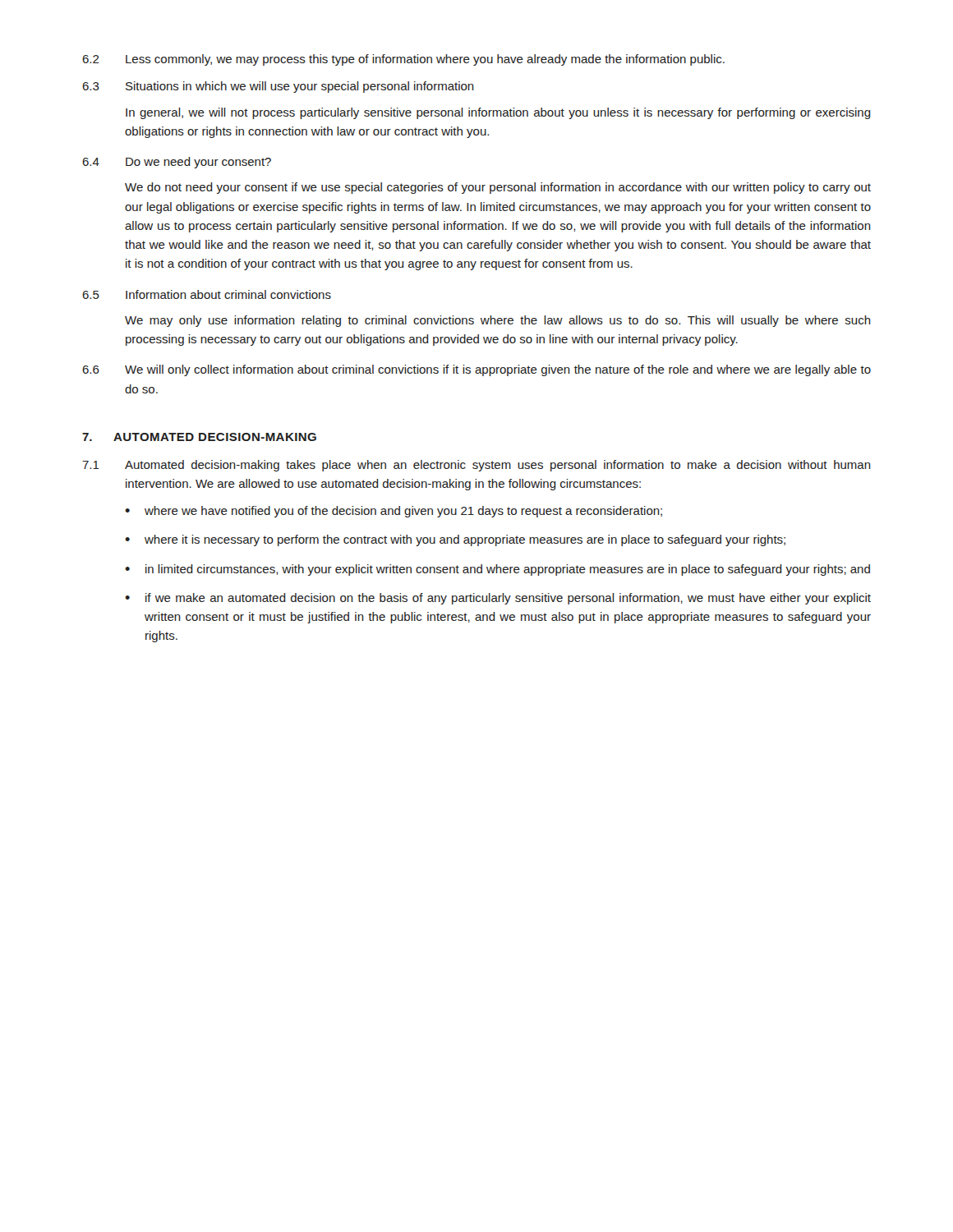This screenshot has width=953, height=1232.
Task: Find the list item that reads "6.4 Do we need"
Action: (x=177, y=163)
